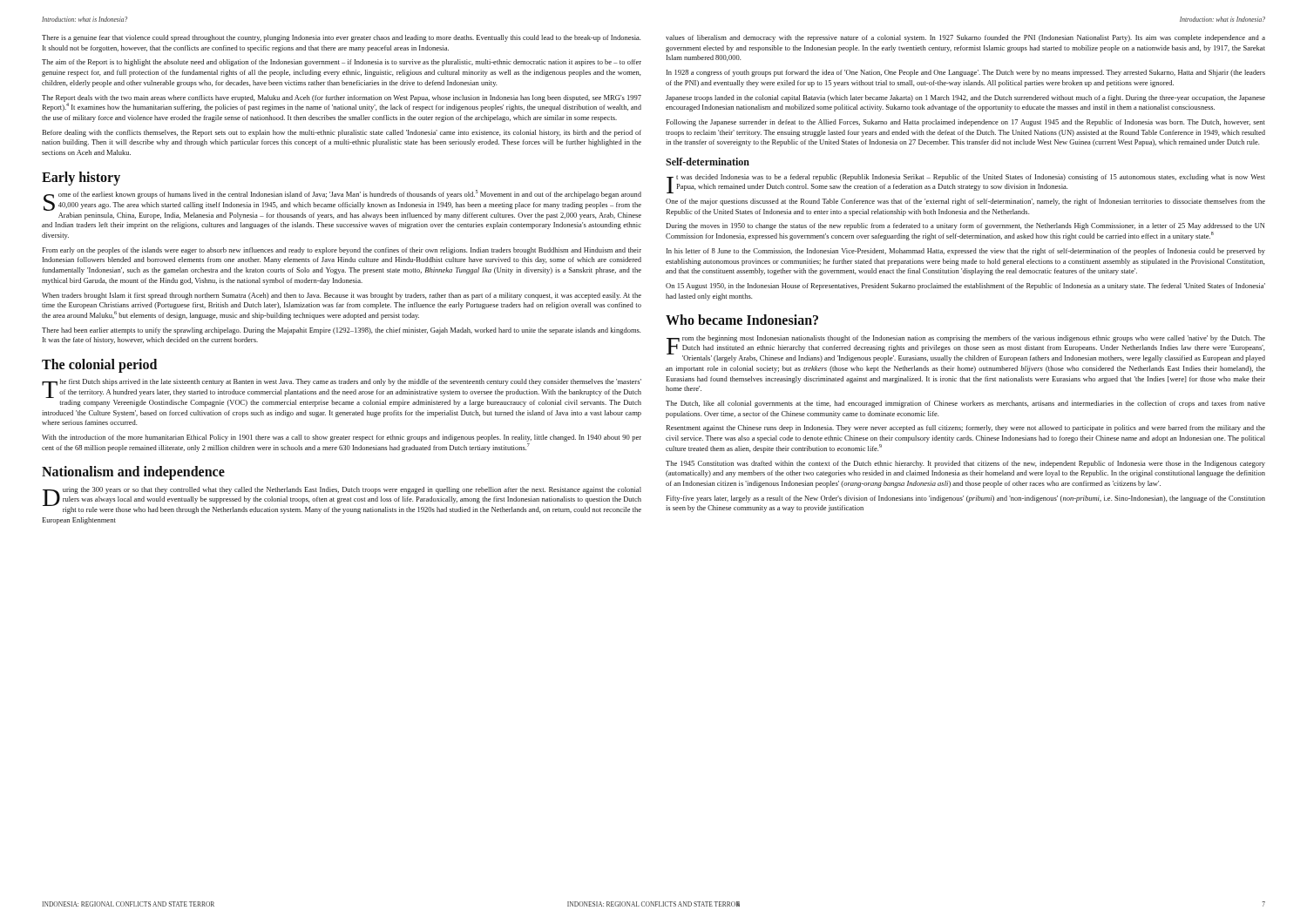Navigate to the text starting "From the beginning most"
Image resolution: width=1307 pixels, height=924 pixels.
pyautogui.click(x=965, y=364)
